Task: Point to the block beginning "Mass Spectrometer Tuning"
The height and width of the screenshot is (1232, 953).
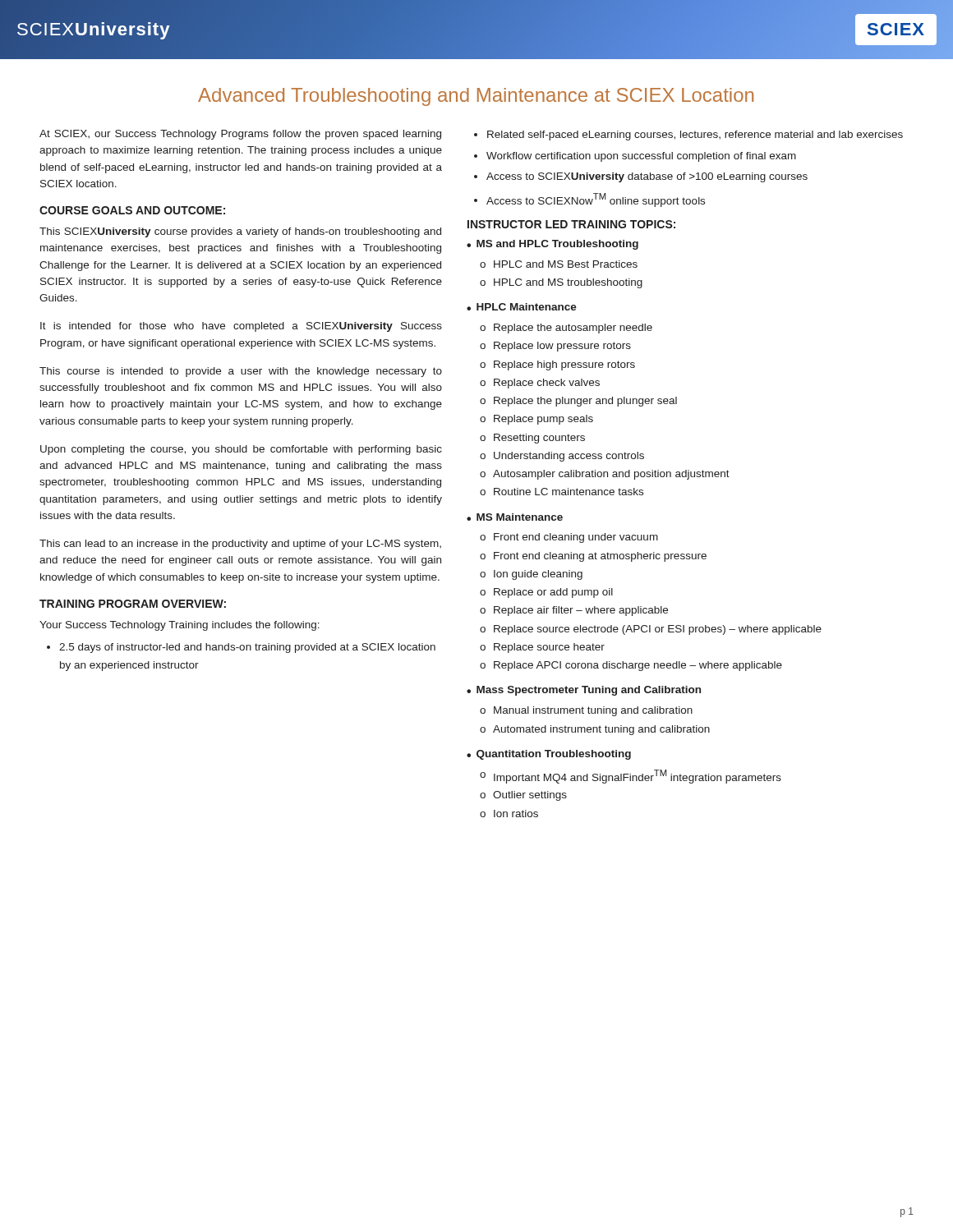Action: pyautogui.click(x=690, y=711)
